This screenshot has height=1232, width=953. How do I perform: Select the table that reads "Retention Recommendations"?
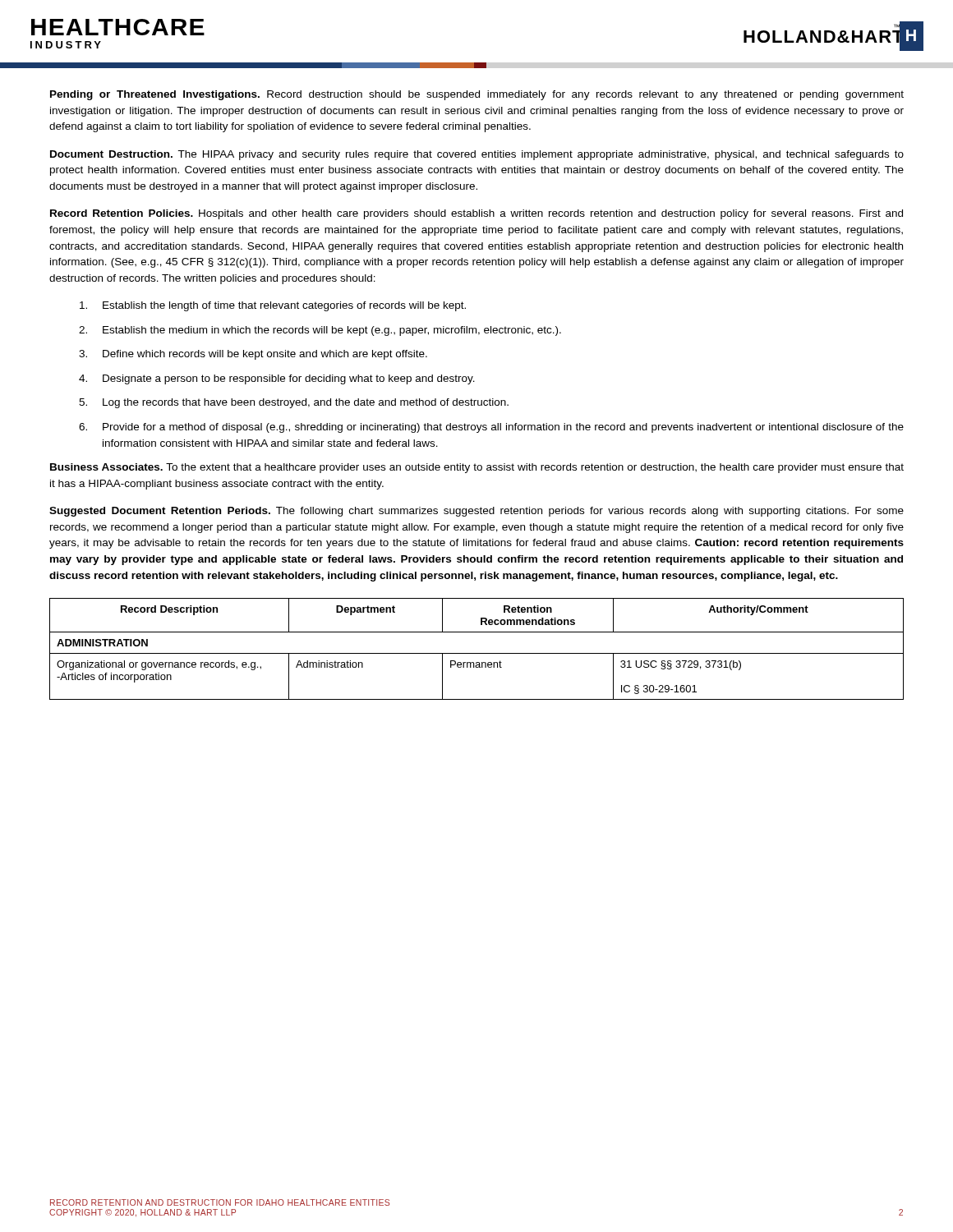click(x=476, y=649)
